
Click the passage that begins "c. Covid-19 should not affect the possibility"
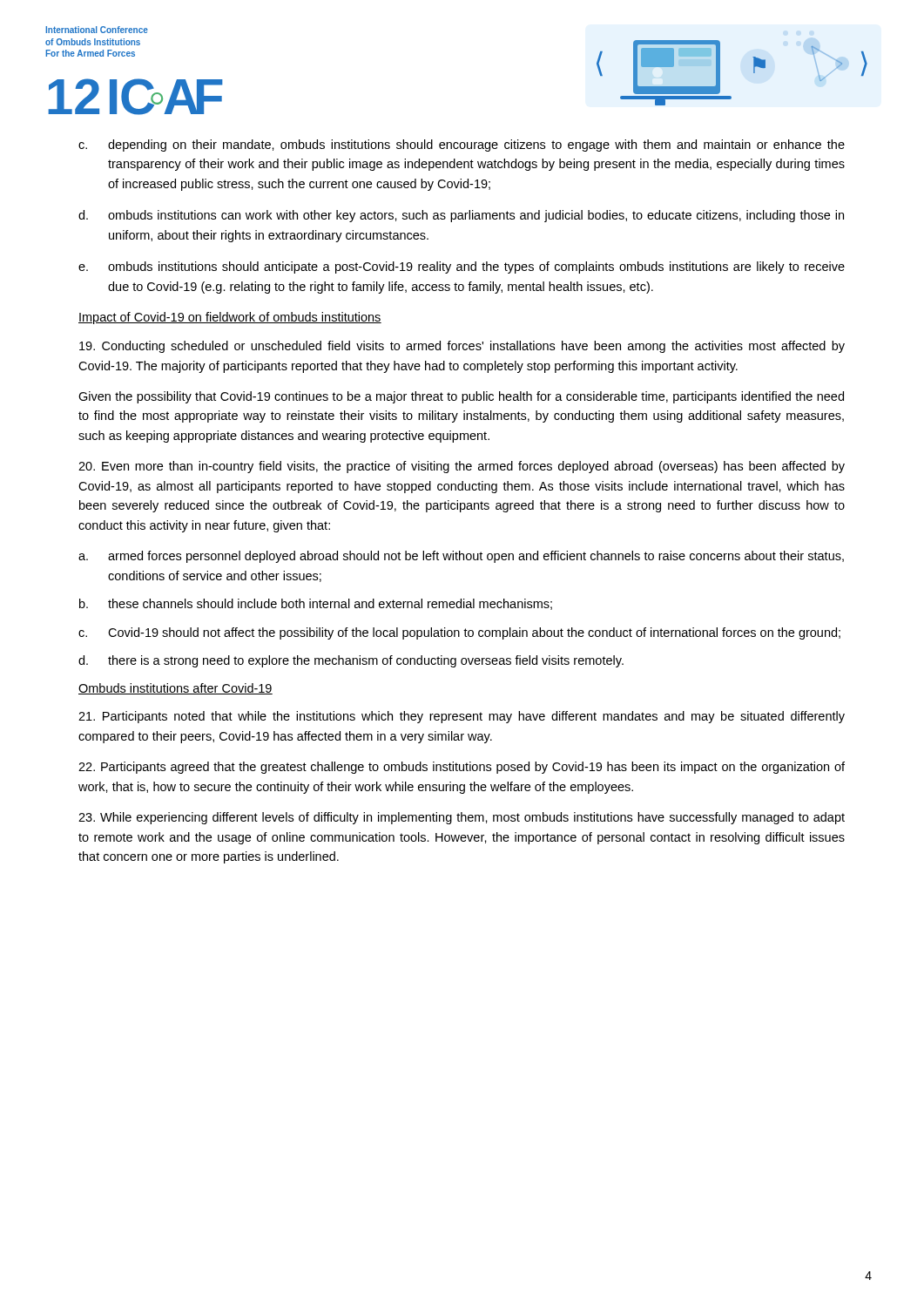(462, 632)
